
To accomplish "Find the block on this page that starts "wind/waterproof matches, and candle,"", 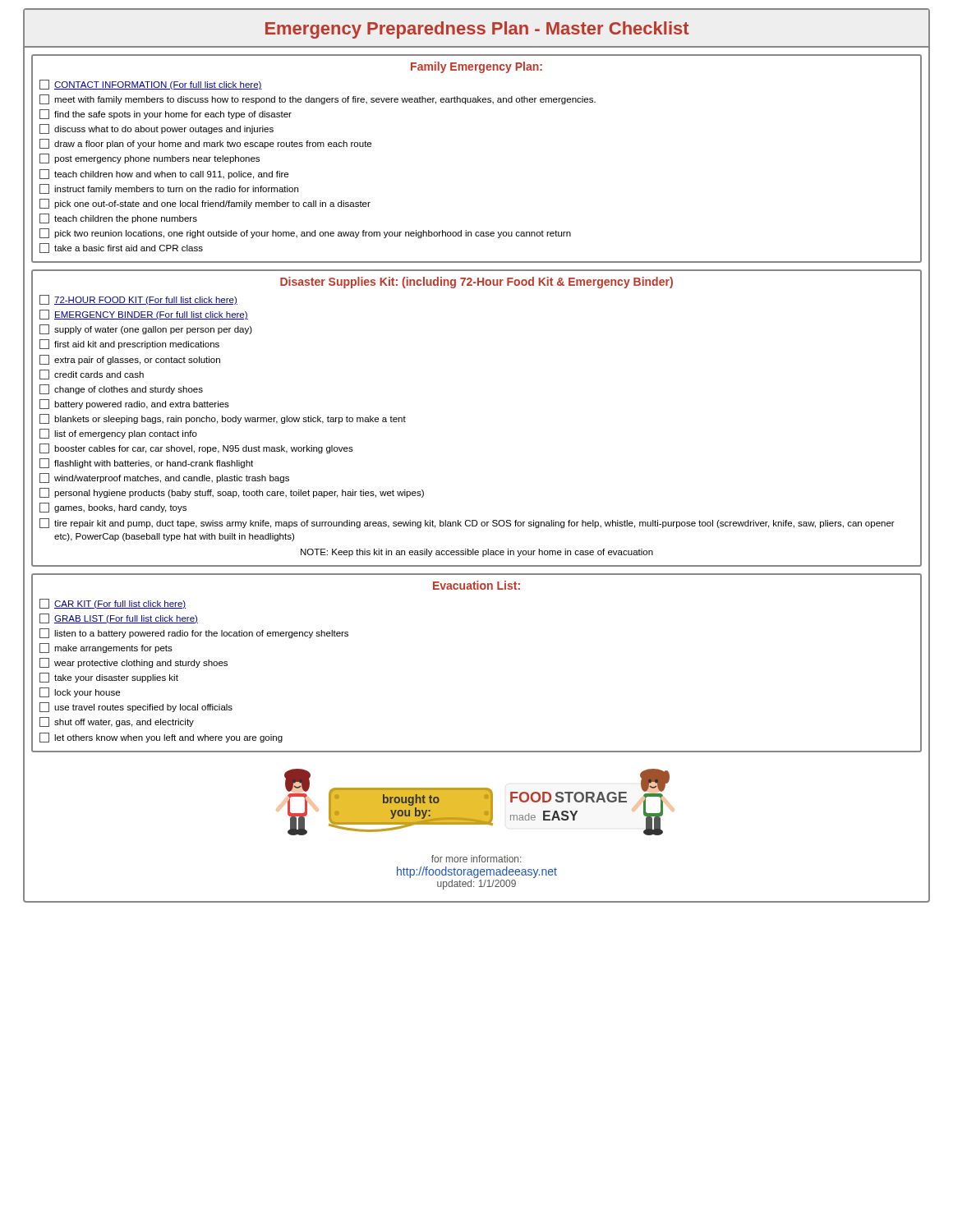I will 164,478.
